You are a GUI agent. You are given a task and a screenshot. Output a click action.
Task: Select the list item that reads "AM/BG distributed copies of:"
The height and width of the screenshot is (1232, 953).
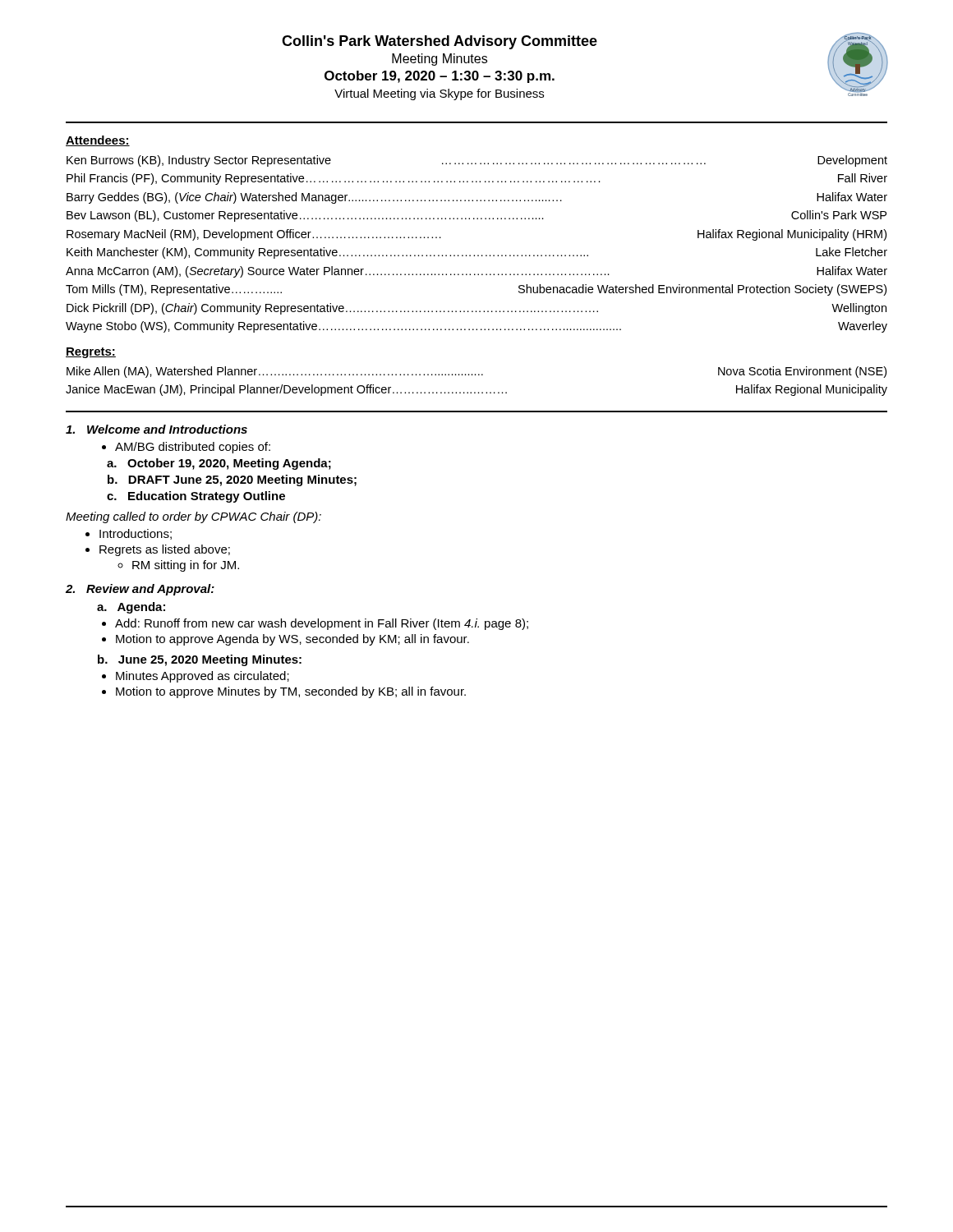[x=186, y=448]
